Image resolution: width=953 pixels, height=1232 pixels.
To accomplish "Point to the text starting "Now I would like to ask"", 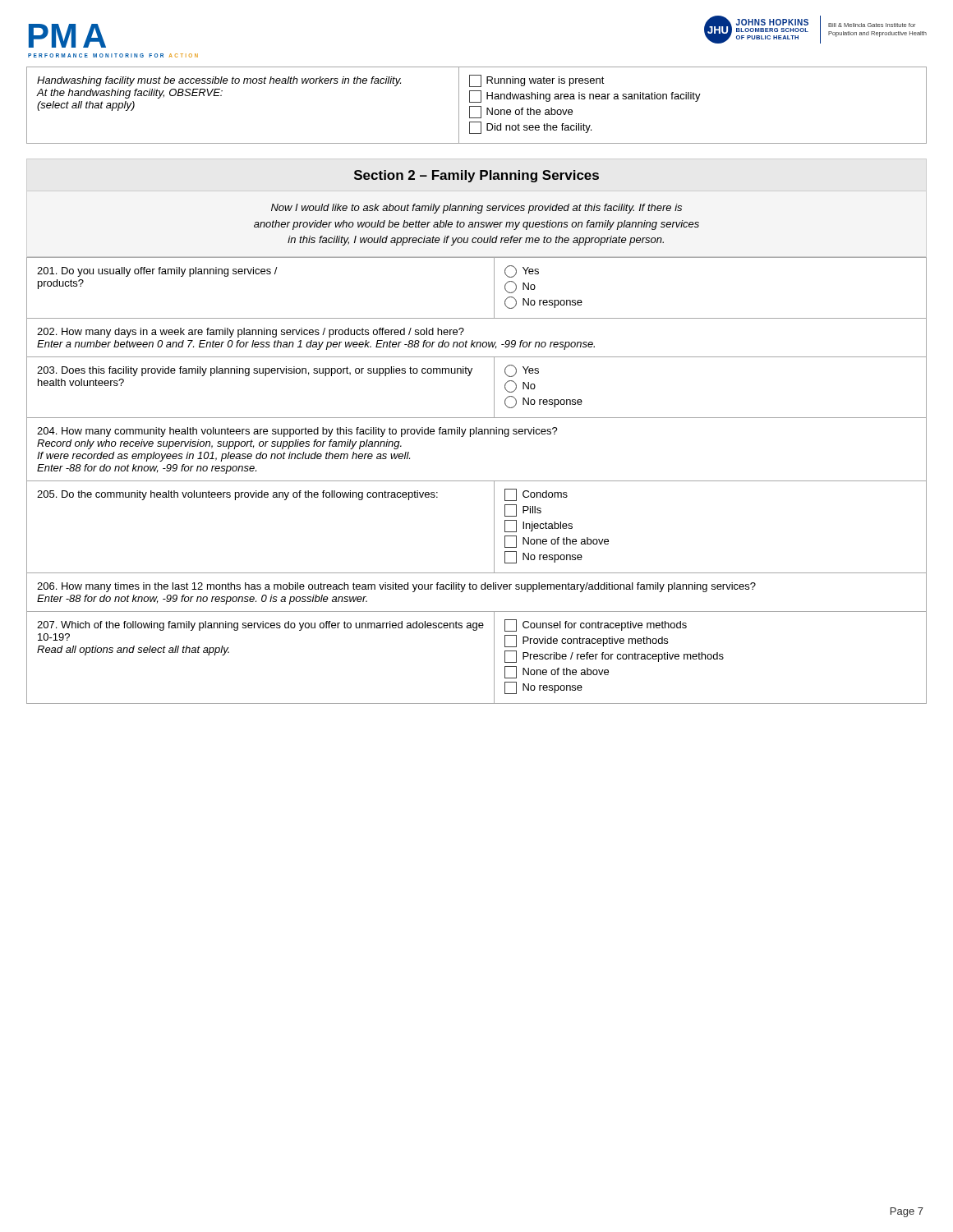I will coord(476,223).
